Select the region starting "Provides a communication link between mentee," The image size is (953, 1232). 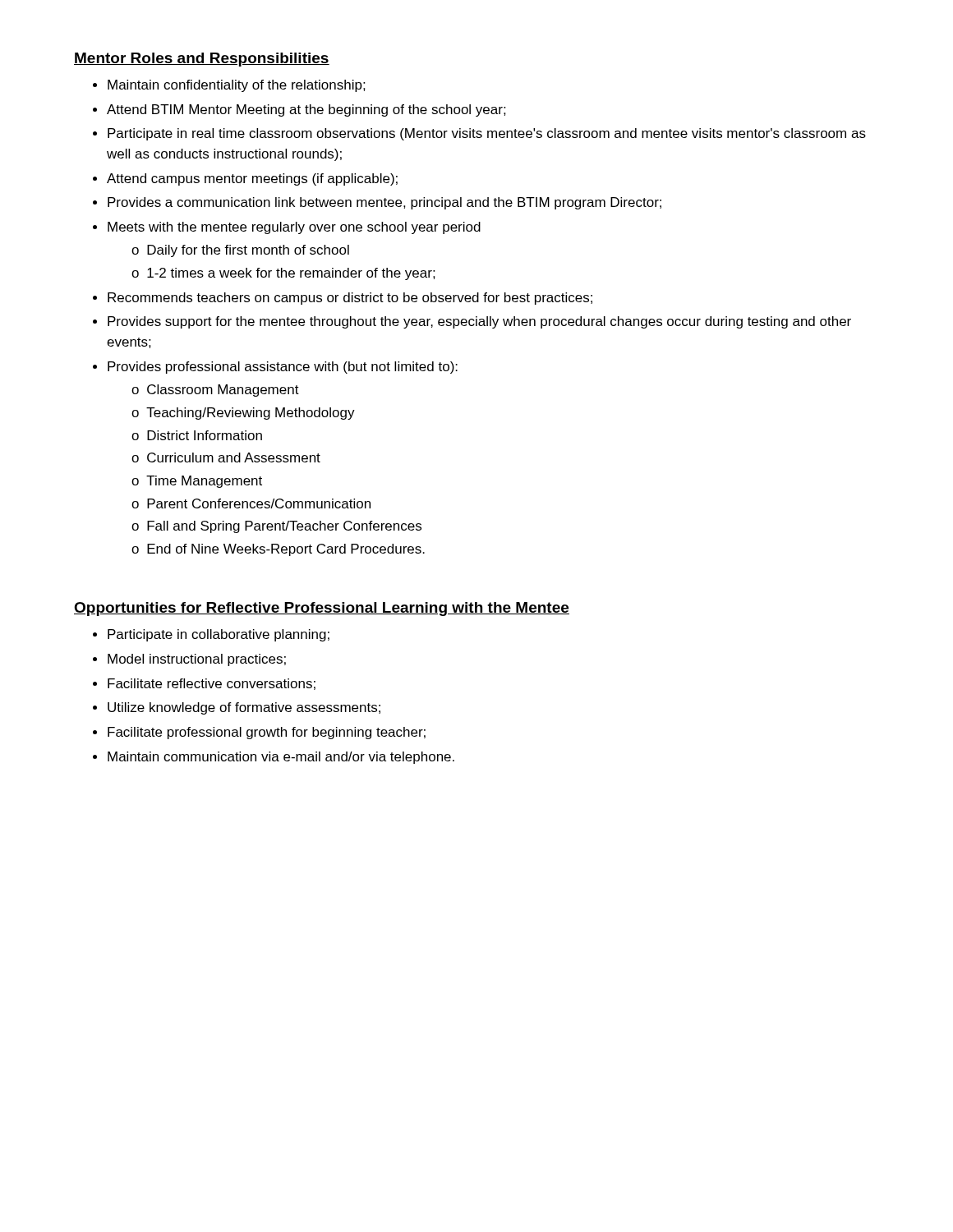click(493, 203)
